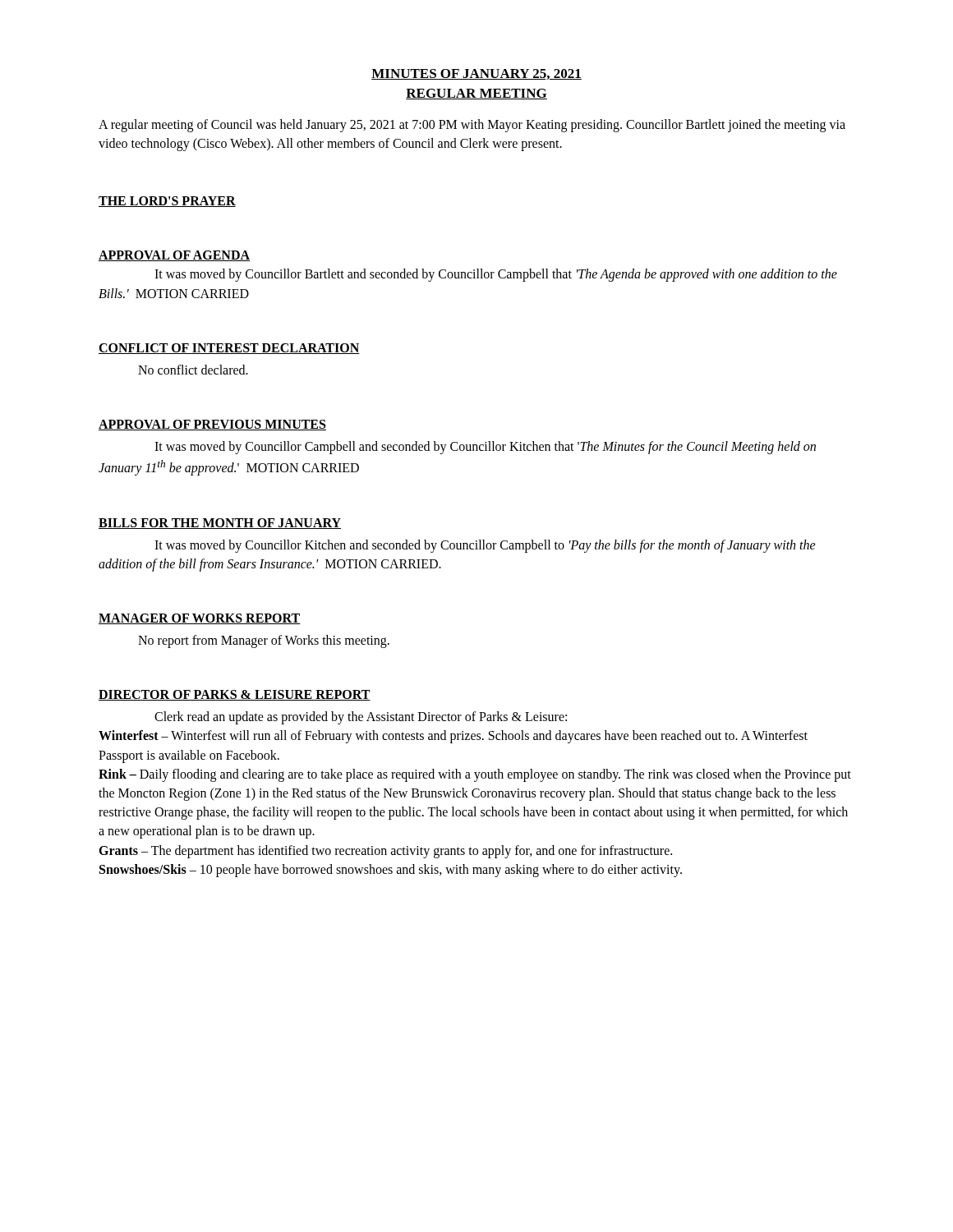This screenshot has width=953, height=1232.
Task: Locate the block of text that opens with "No report from Manager of Works"
Action: click(x=264, y=640)
